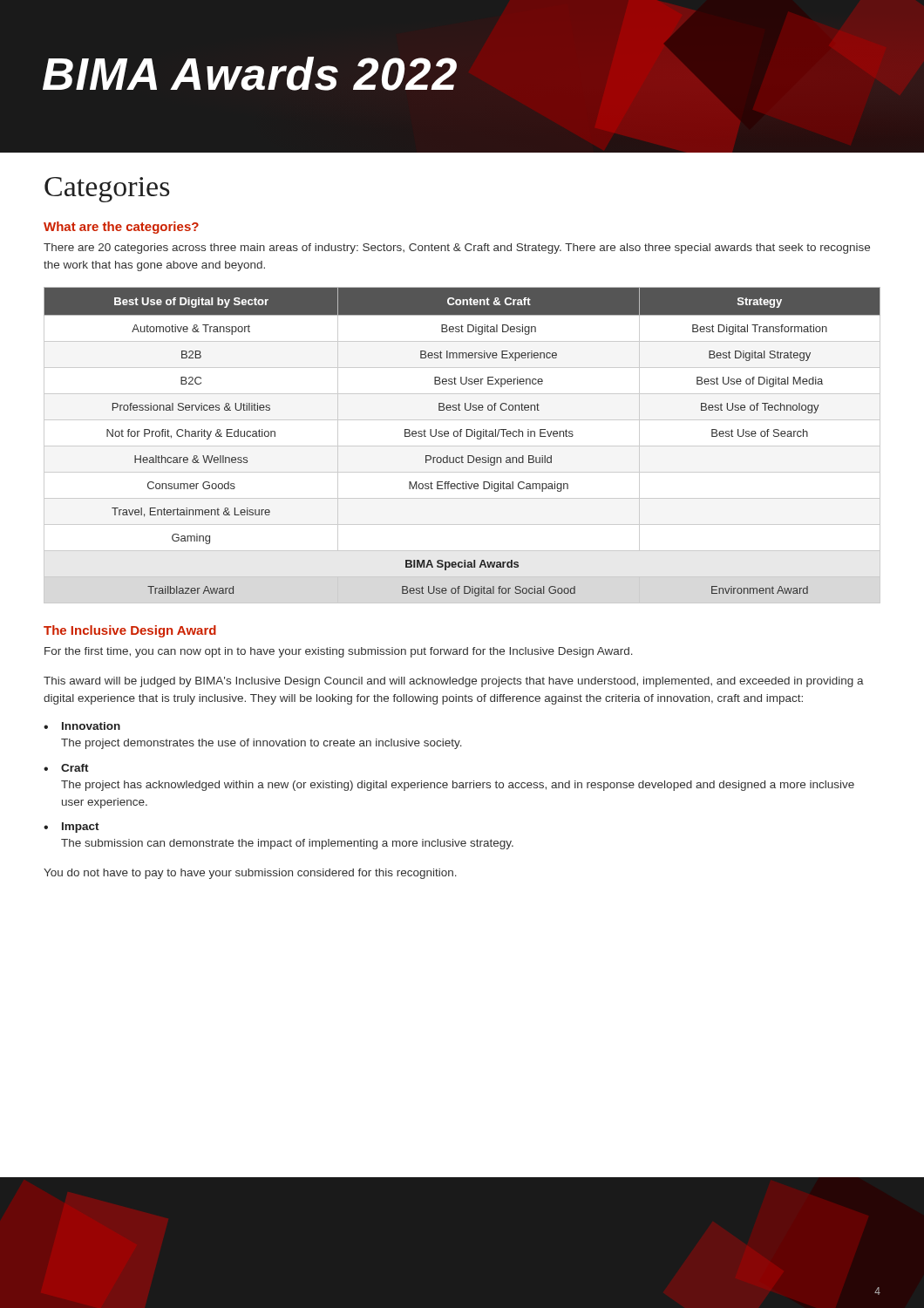The width and height of the screenshot is (924, 1308).
Task: Locate the text block starting "The Inclusive Design Award"
Action: tap(130, 631)
